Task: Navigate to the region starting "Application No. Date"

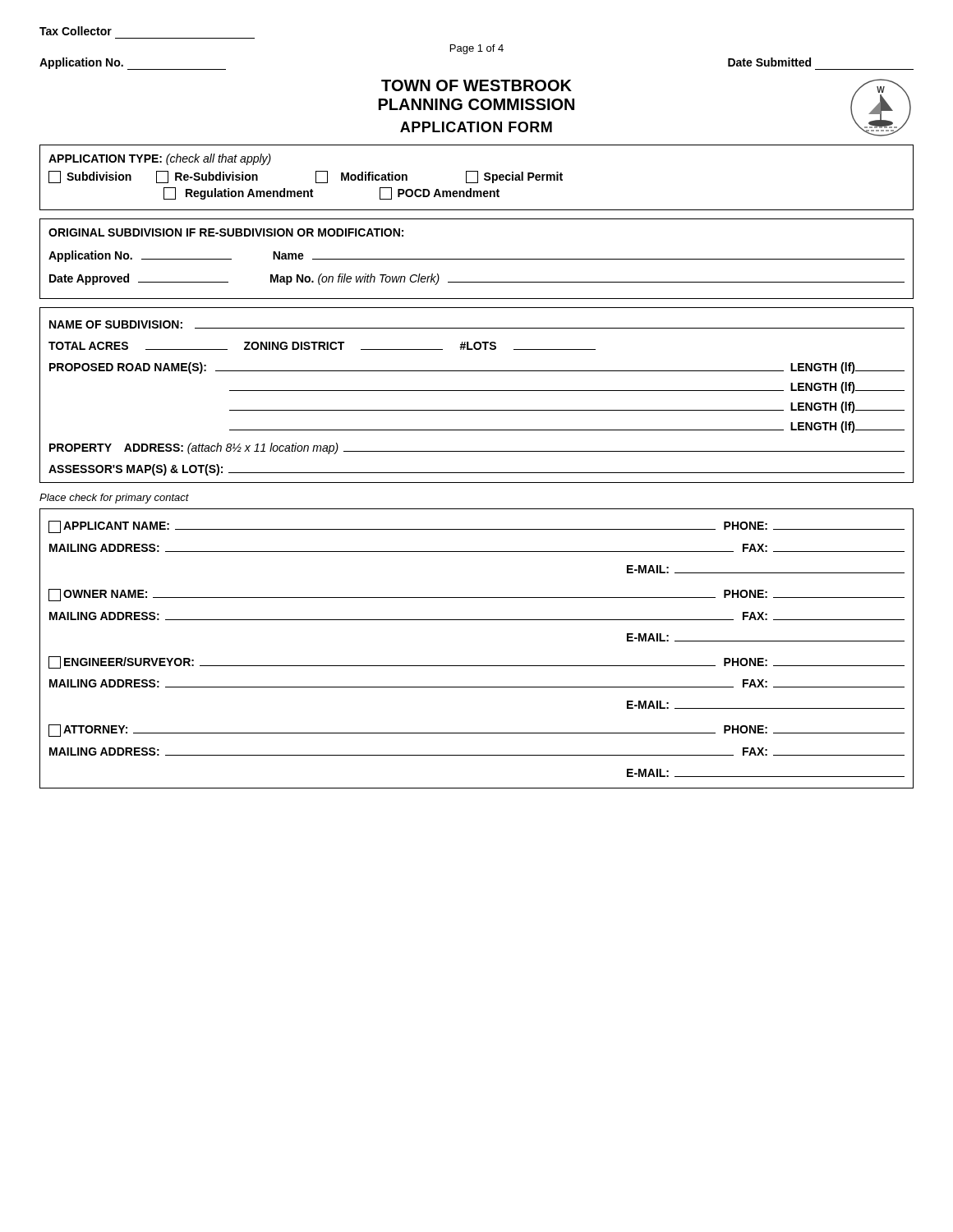Action: tap(76, 64)
